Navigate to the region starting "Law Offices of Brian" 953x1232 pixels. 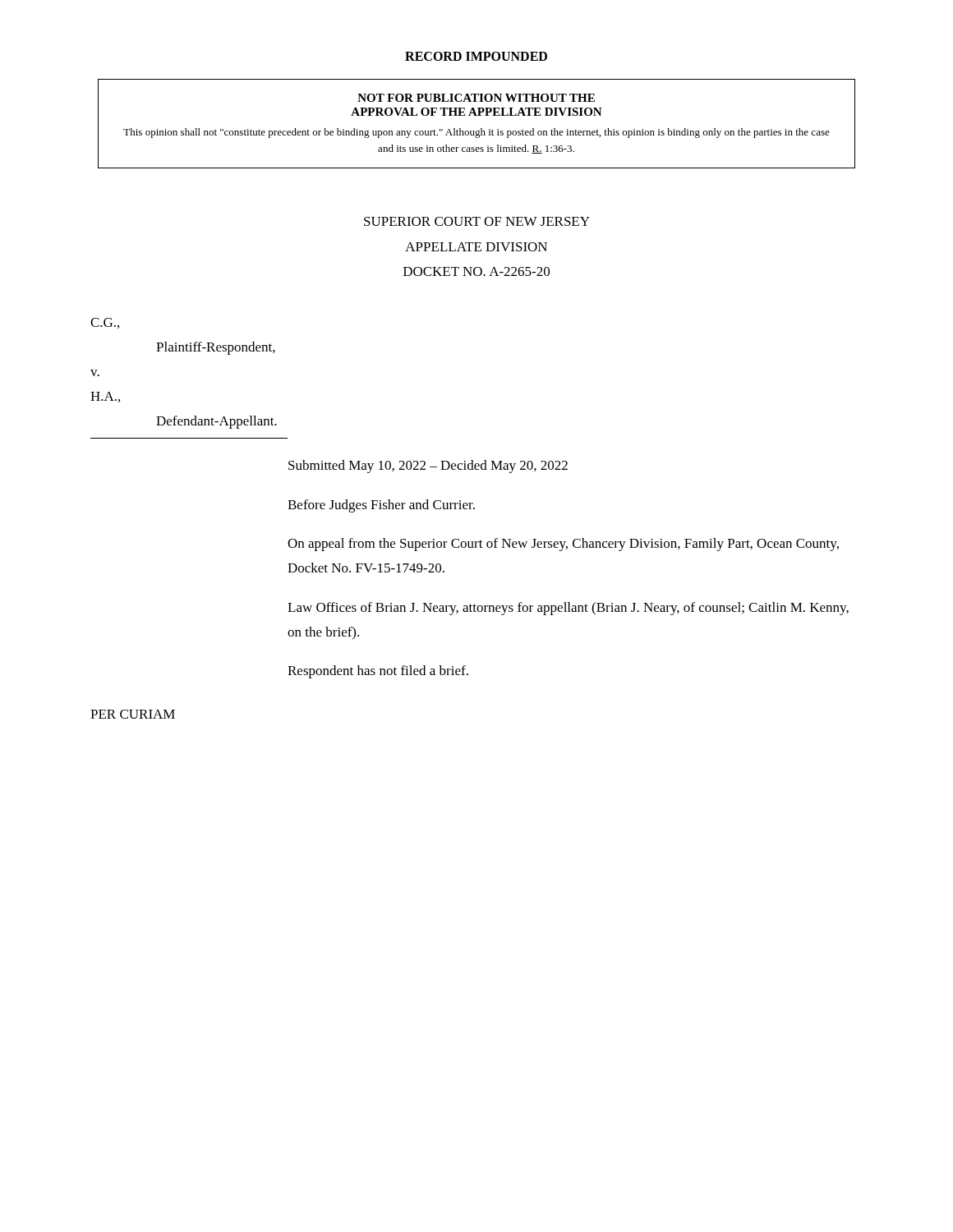(x=575, y=620)
